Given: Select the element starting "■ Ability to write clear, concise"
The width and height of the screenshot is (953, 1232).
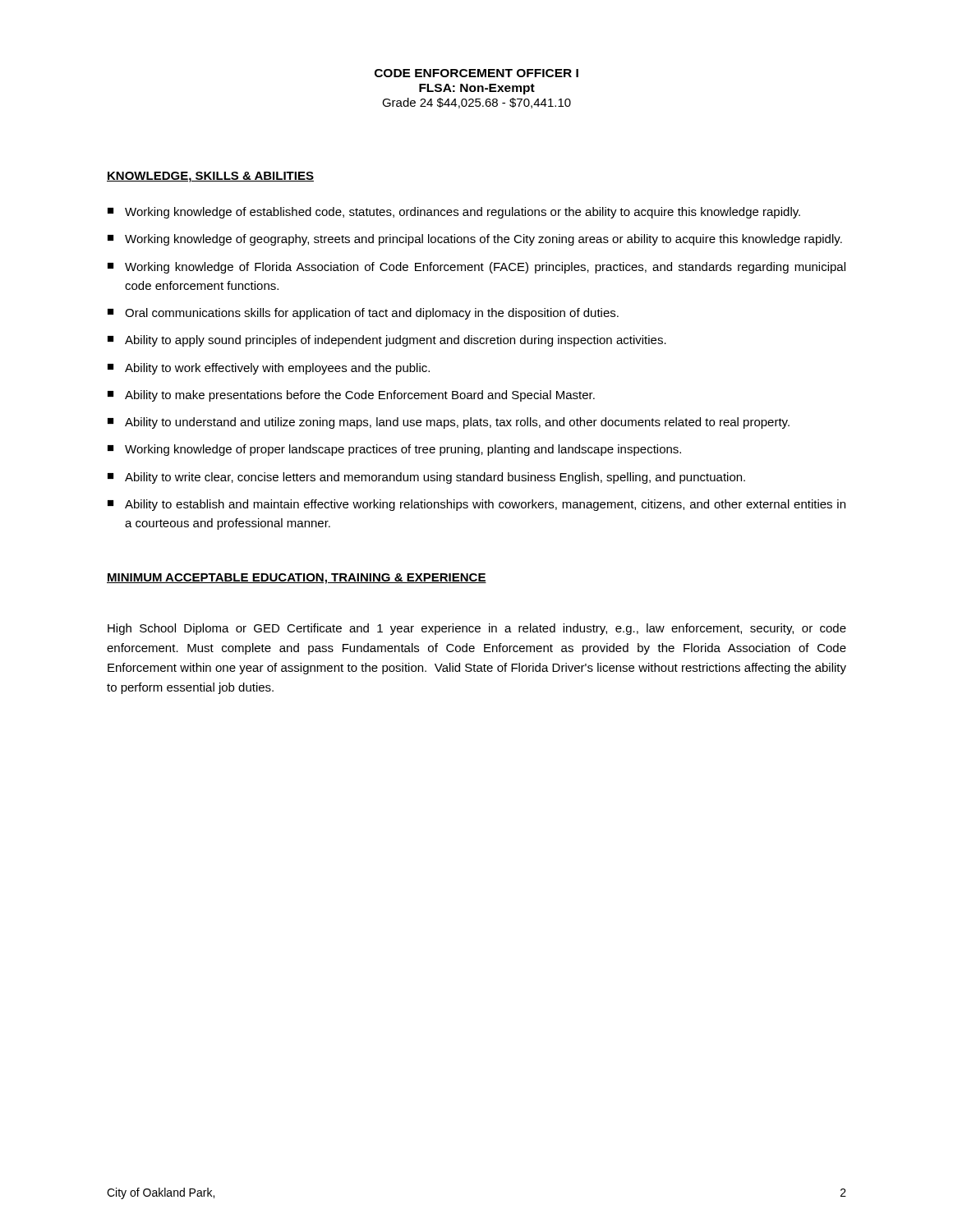Looking at the screenshot, I should (476, 476).
